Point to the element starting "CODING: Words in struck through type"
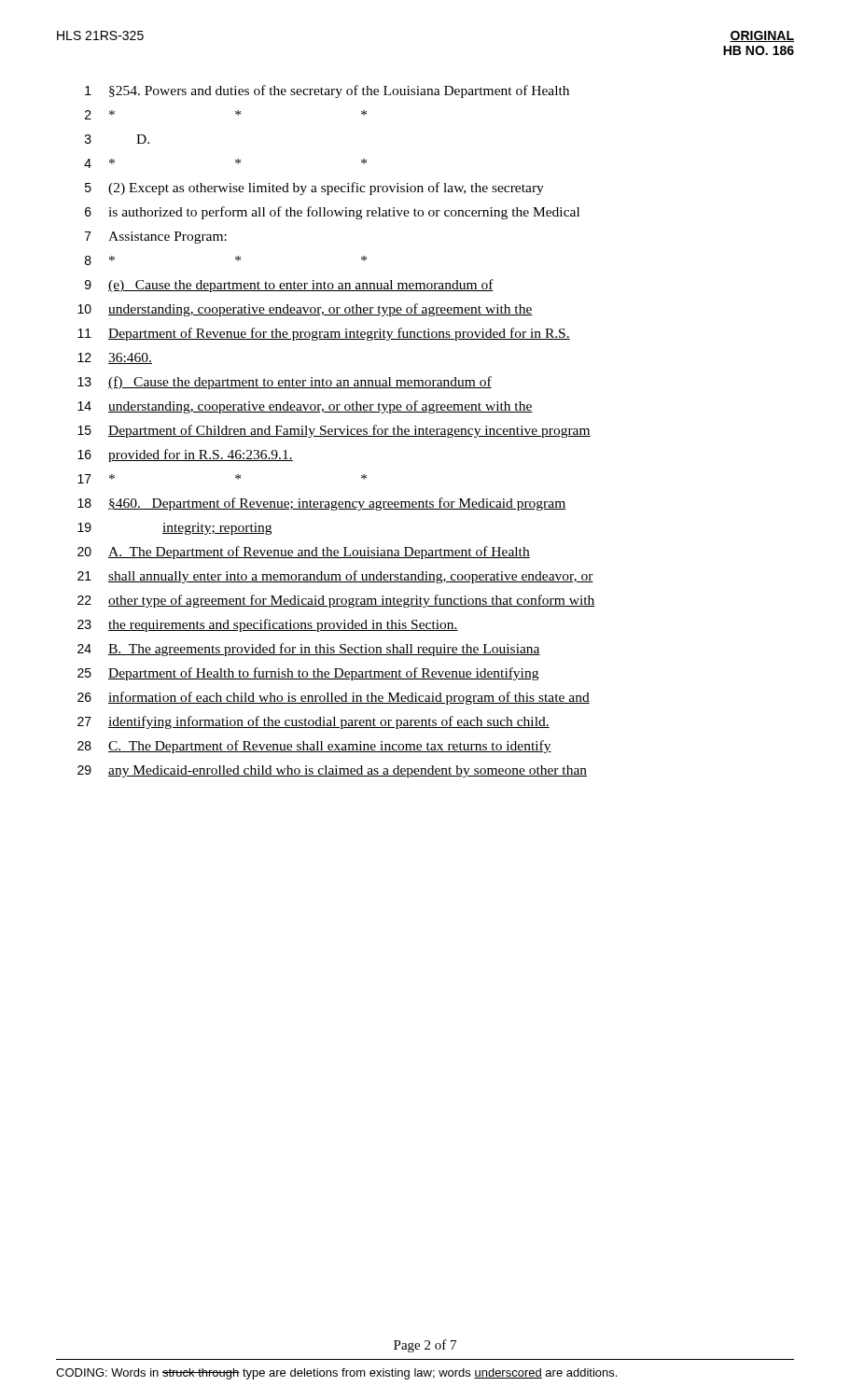This screenshot has width=850, height=1400. [x=337, y=1372]
